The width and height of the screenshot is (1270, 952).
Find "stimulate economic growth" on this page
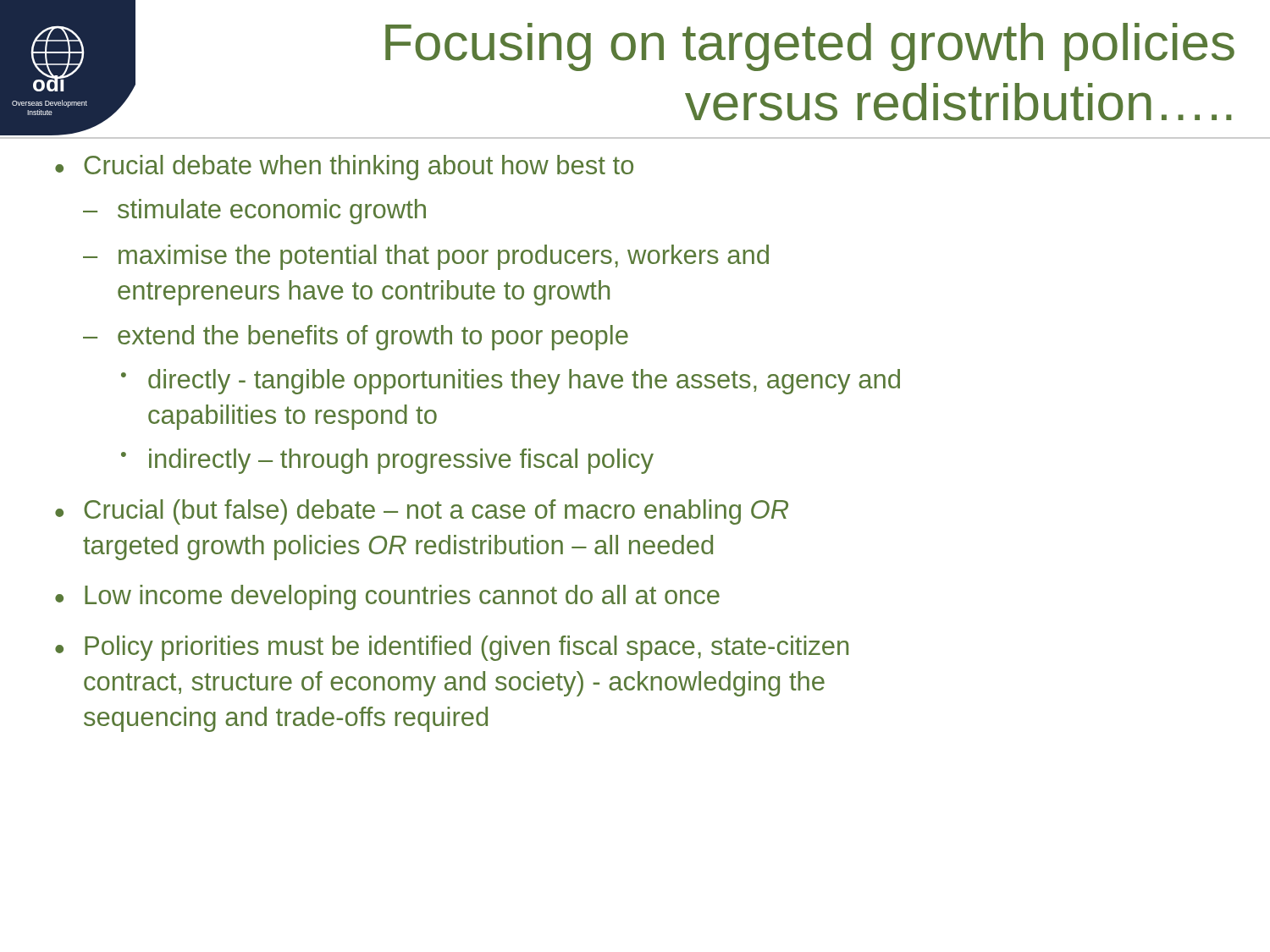tap(272, 209)
